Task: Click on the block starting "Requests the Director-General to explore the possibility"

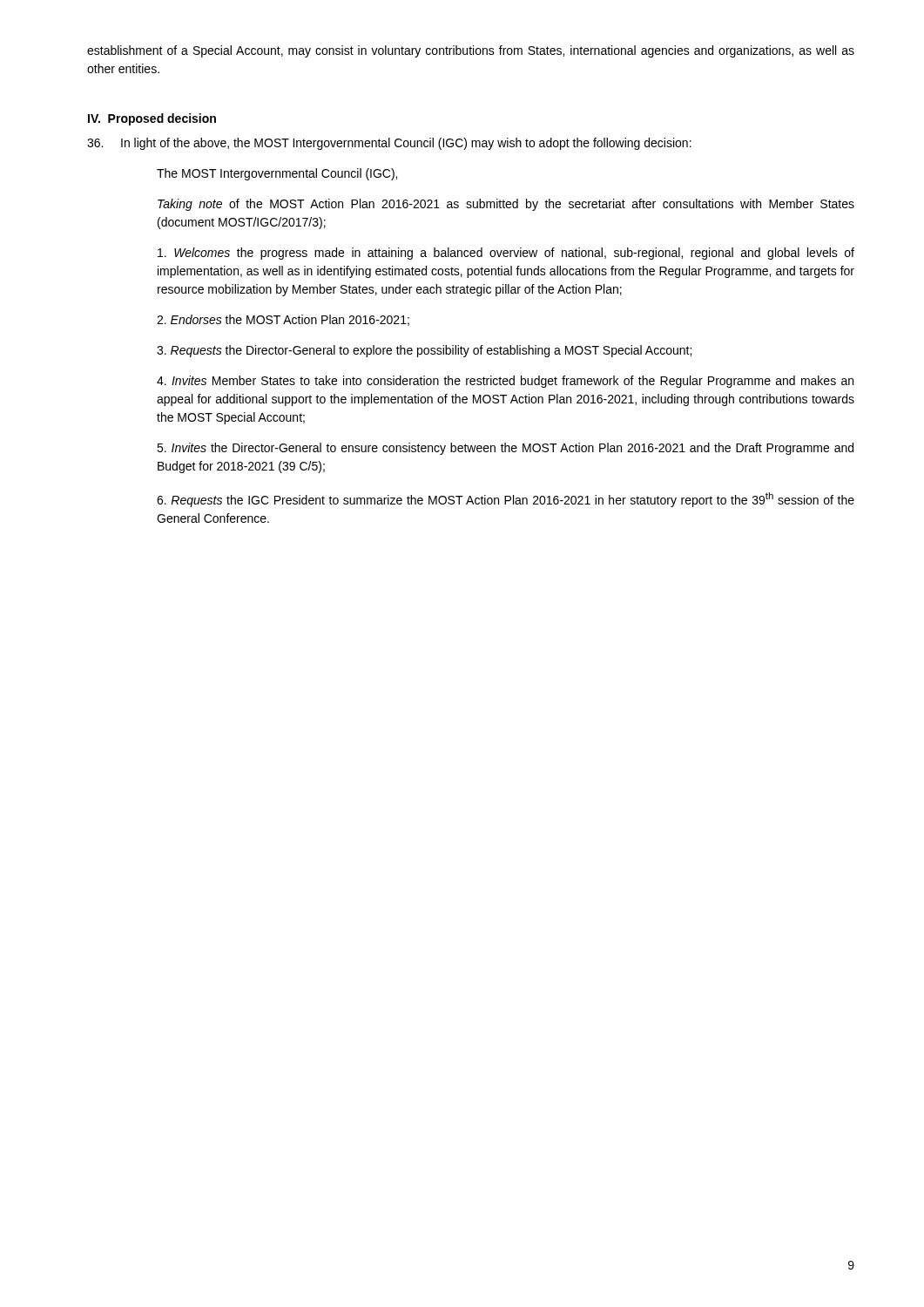Action: click(x=425, y=350)
